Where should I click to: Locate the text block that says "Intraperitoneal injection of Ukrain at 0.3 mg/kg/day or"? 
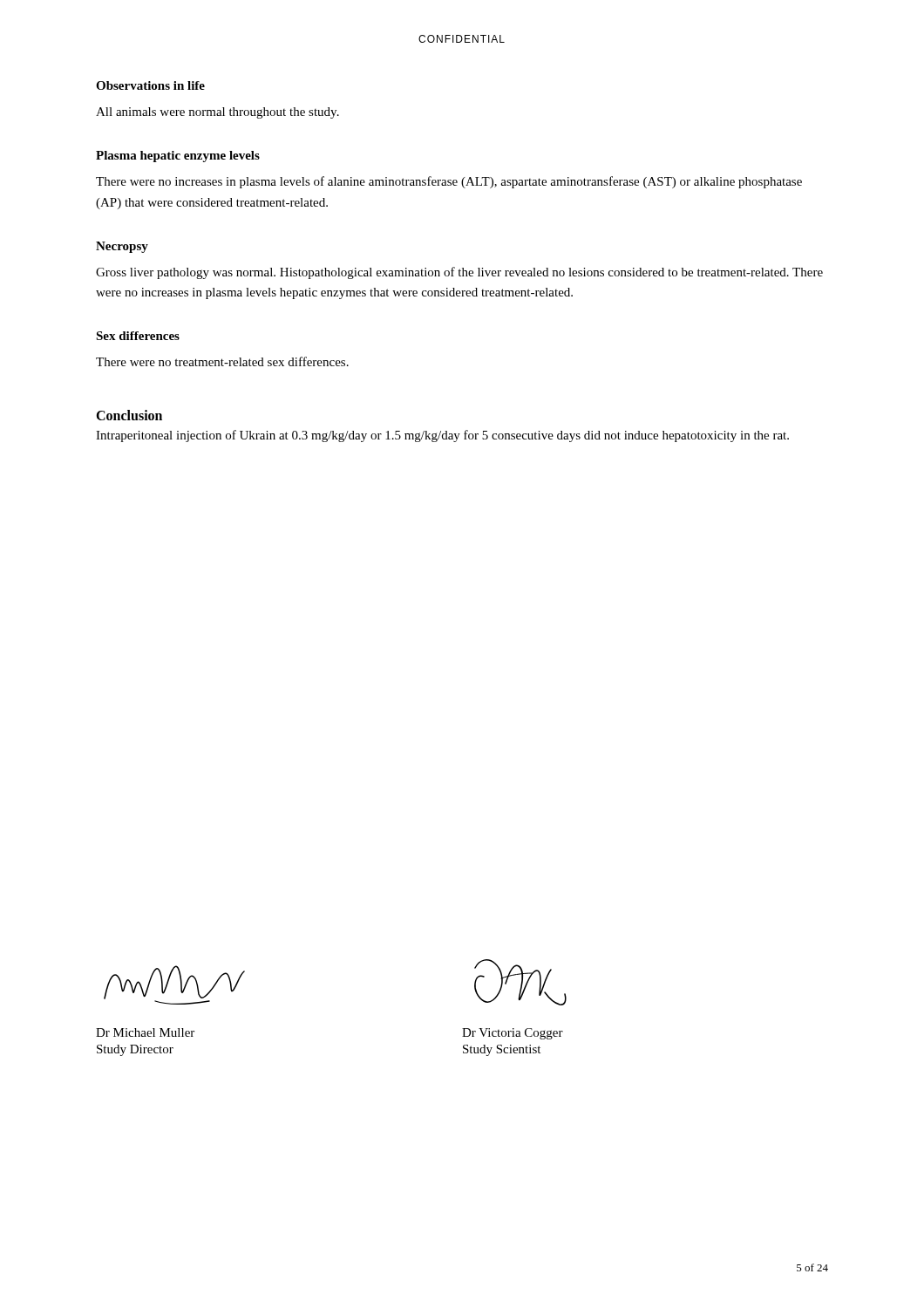click(x=443, y=435)
